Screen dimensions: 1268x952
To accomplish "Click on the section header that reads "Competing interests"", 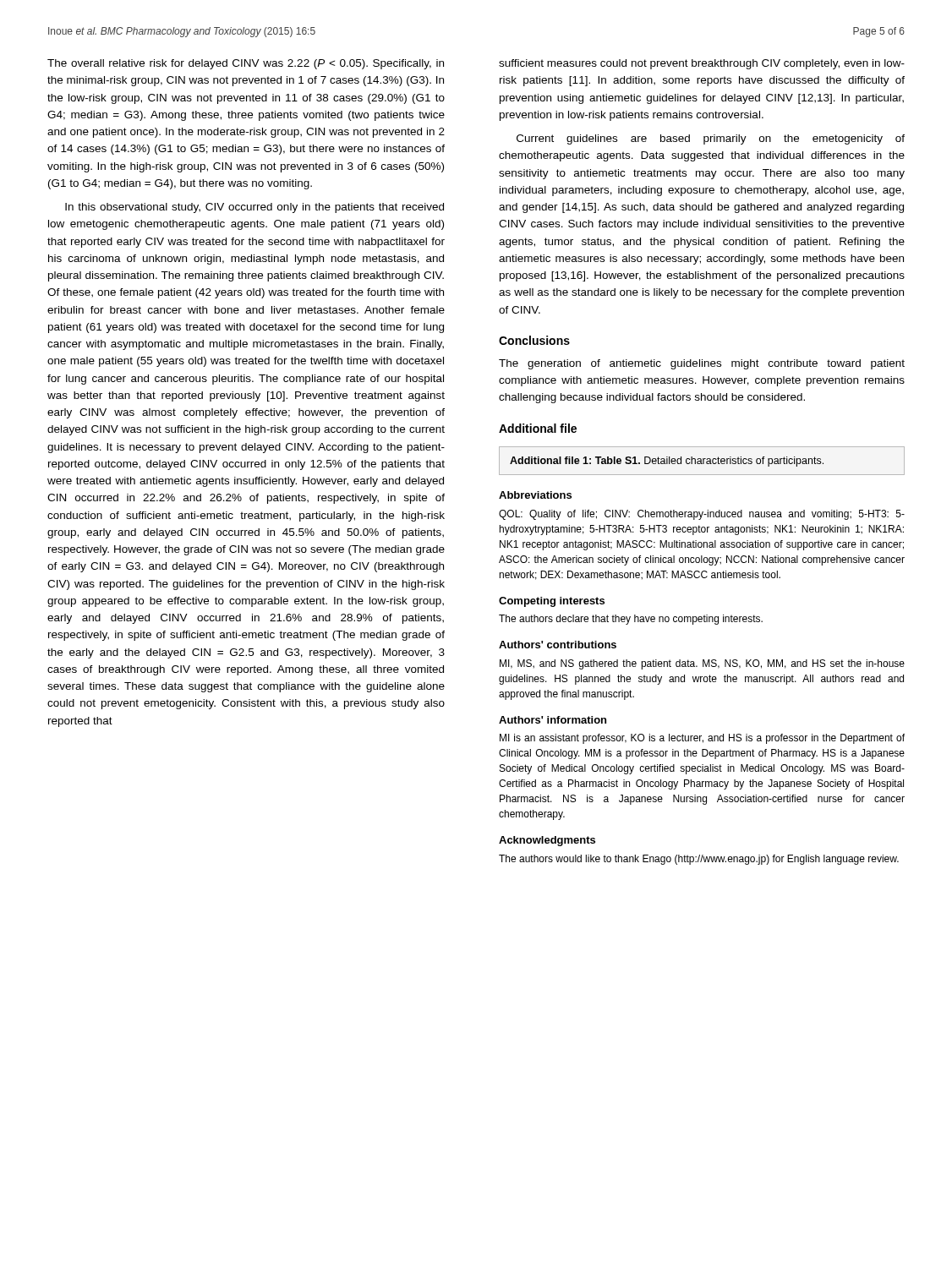I will point(552,600).
